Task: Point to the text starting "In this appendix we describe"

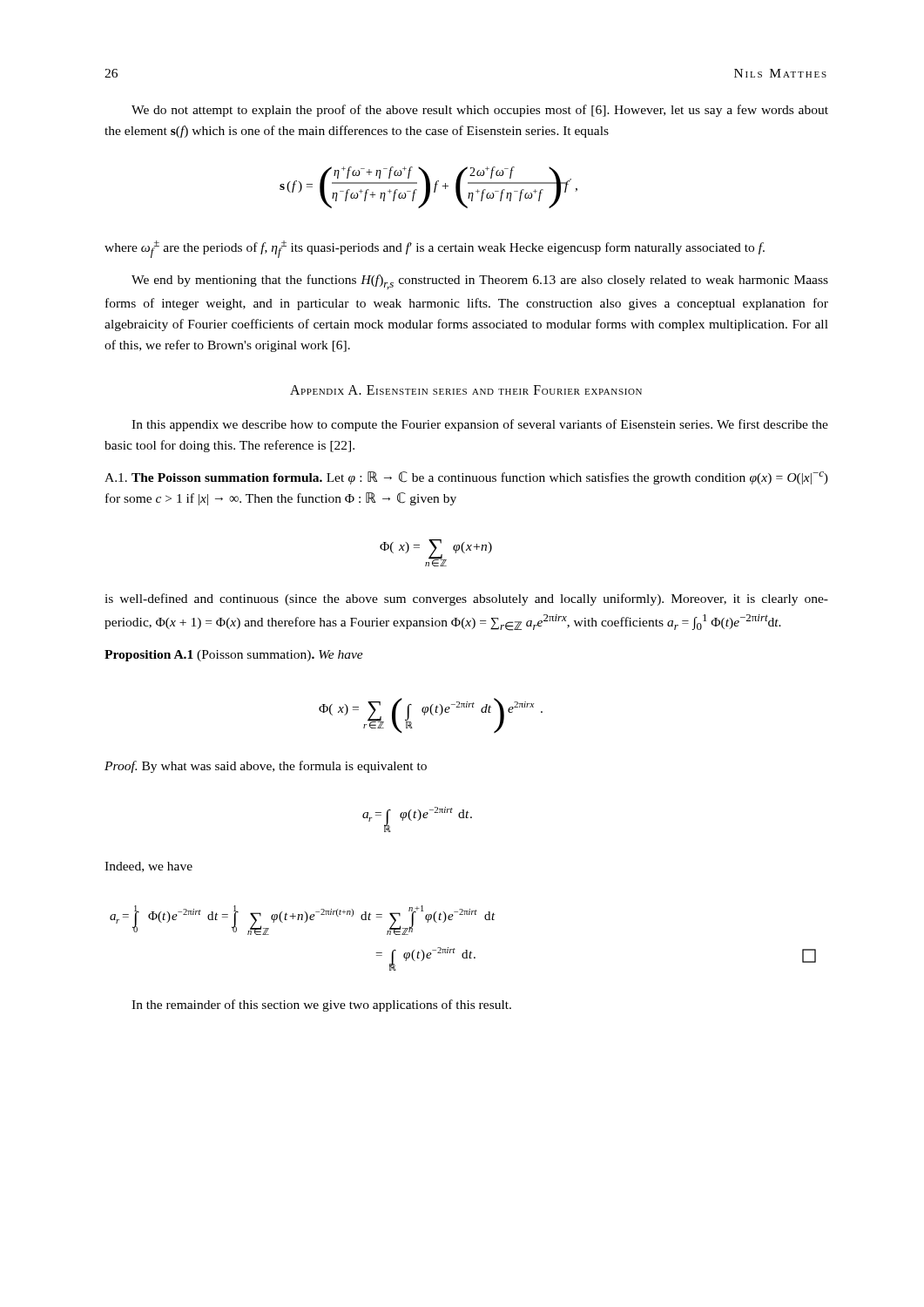Action: click(466, 435)
